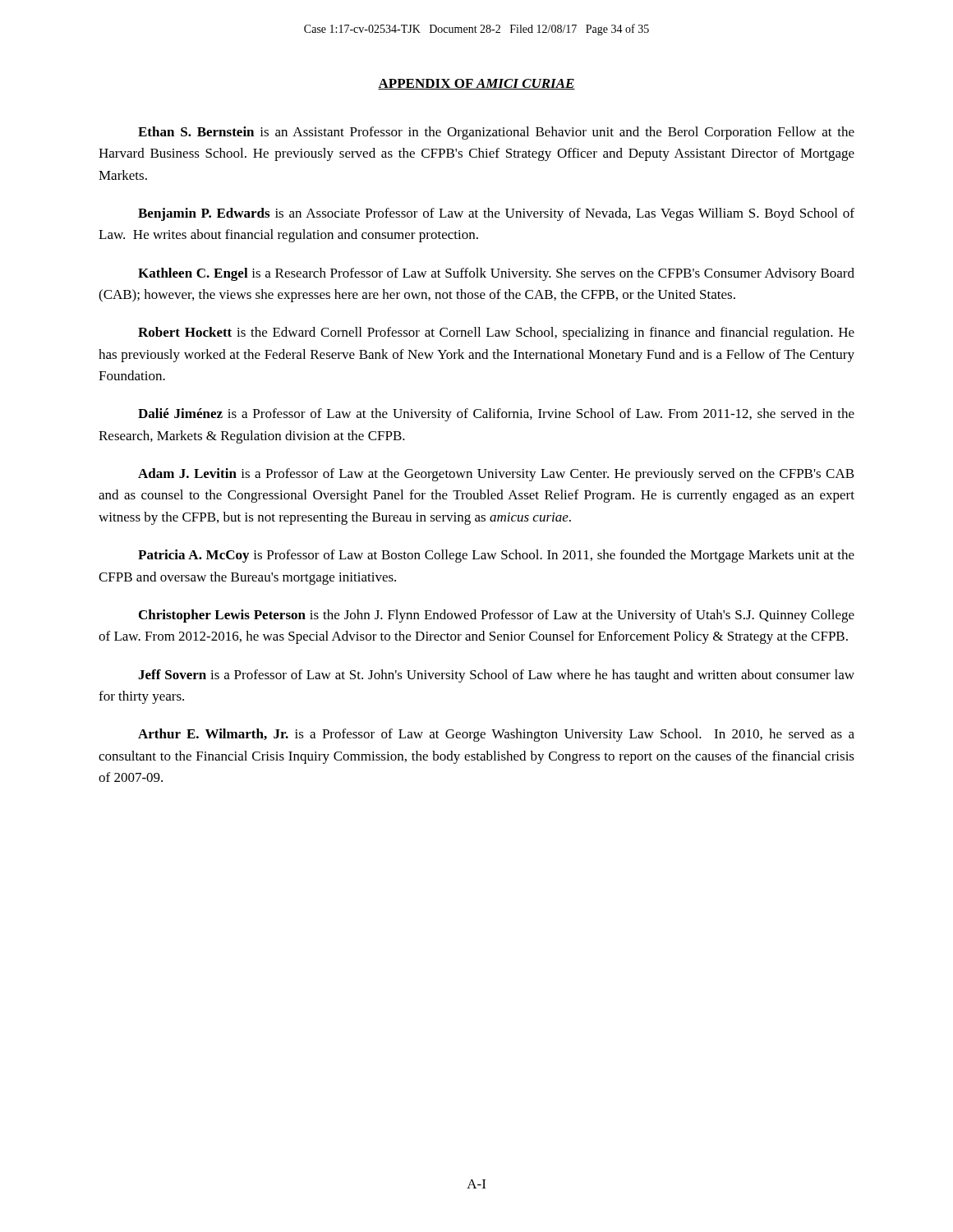Navigate to the text block starting "Benjamin P. Edwards is an Associate Professor of"
953x1232 pixels.
tap(476, 224)
